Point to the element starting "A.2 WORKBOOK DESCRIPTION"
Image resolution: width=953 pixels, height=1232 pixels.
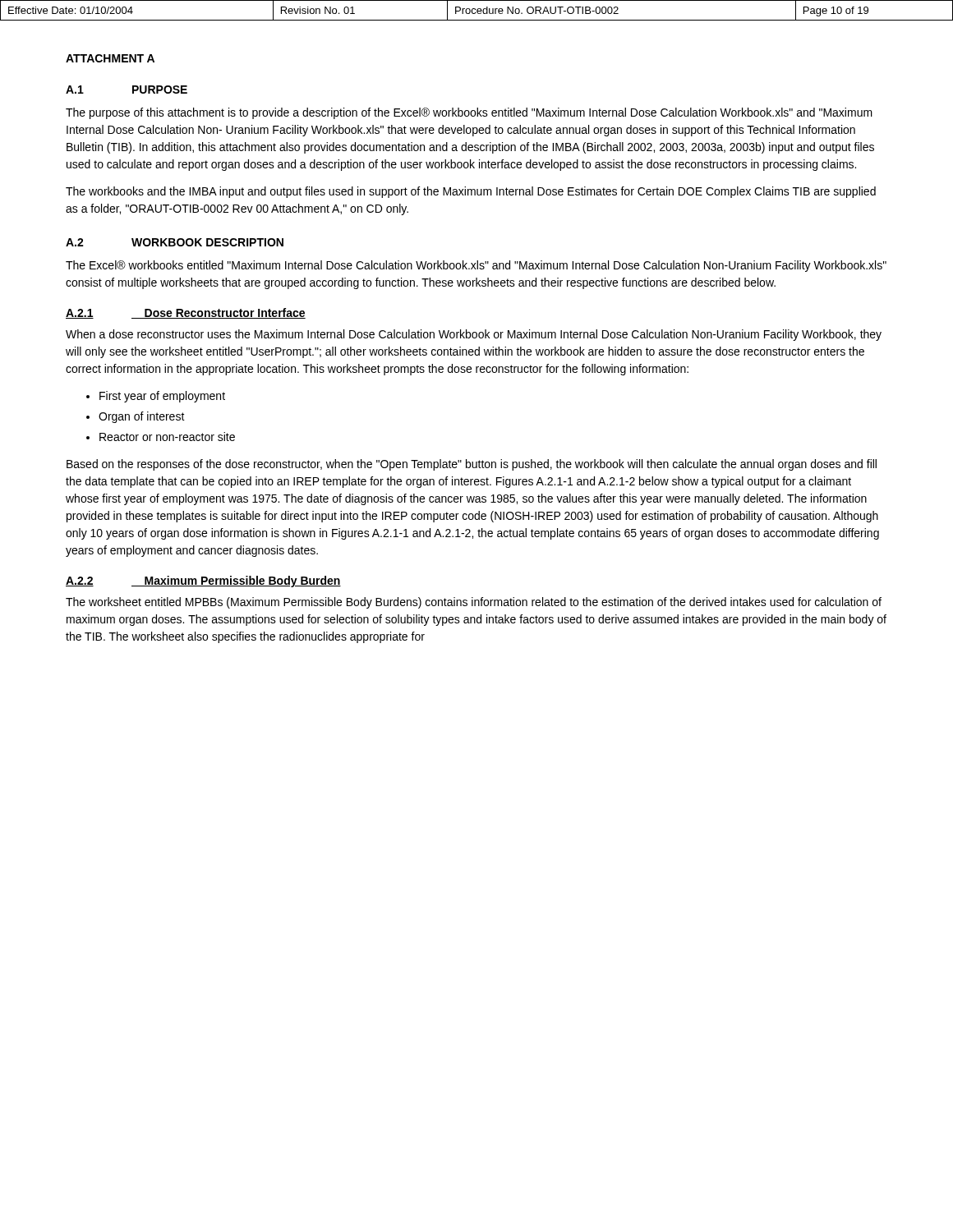point(175,242)
